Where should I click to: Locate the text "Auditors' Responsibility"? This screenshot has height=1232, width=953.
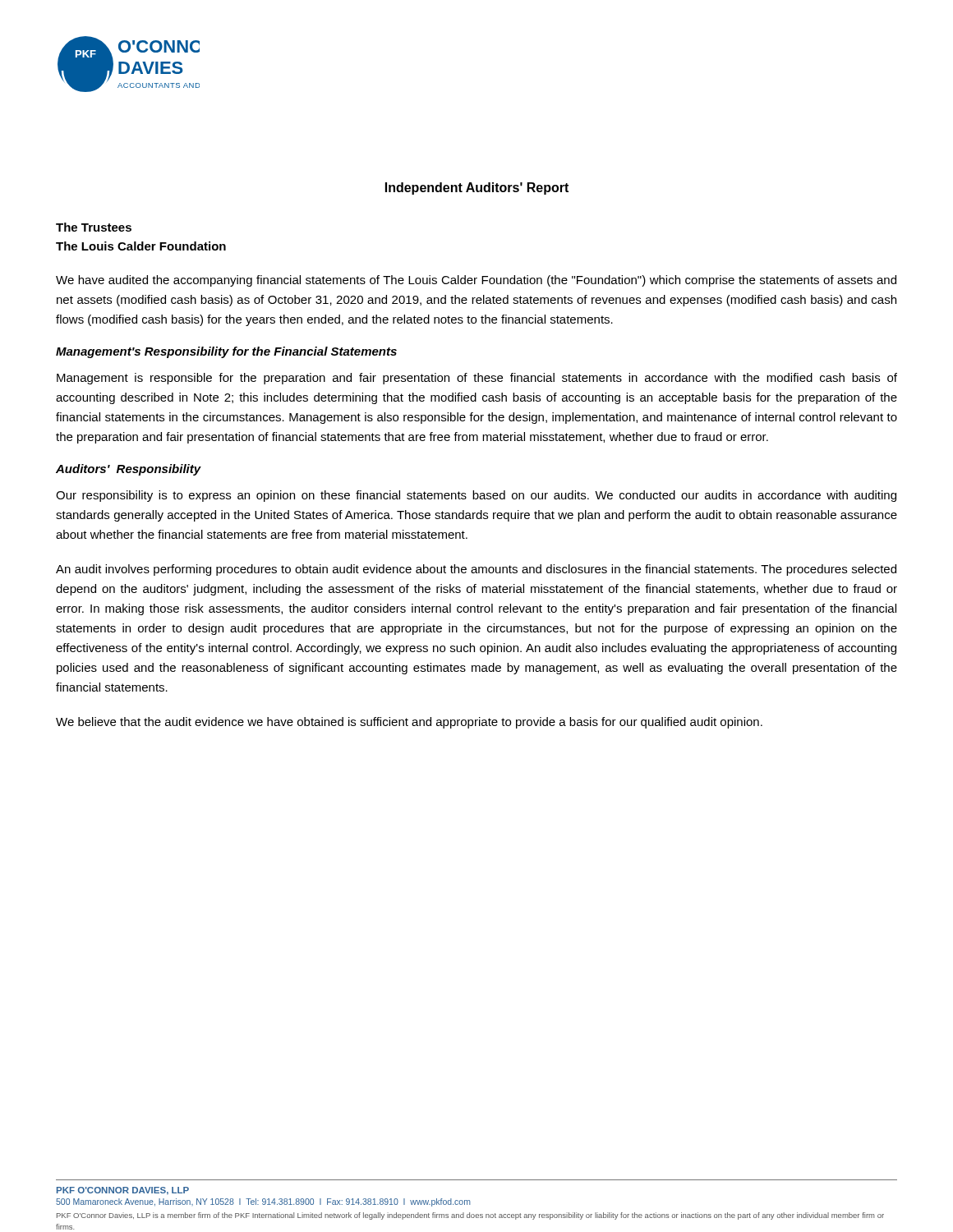click(x=128, y=469)
